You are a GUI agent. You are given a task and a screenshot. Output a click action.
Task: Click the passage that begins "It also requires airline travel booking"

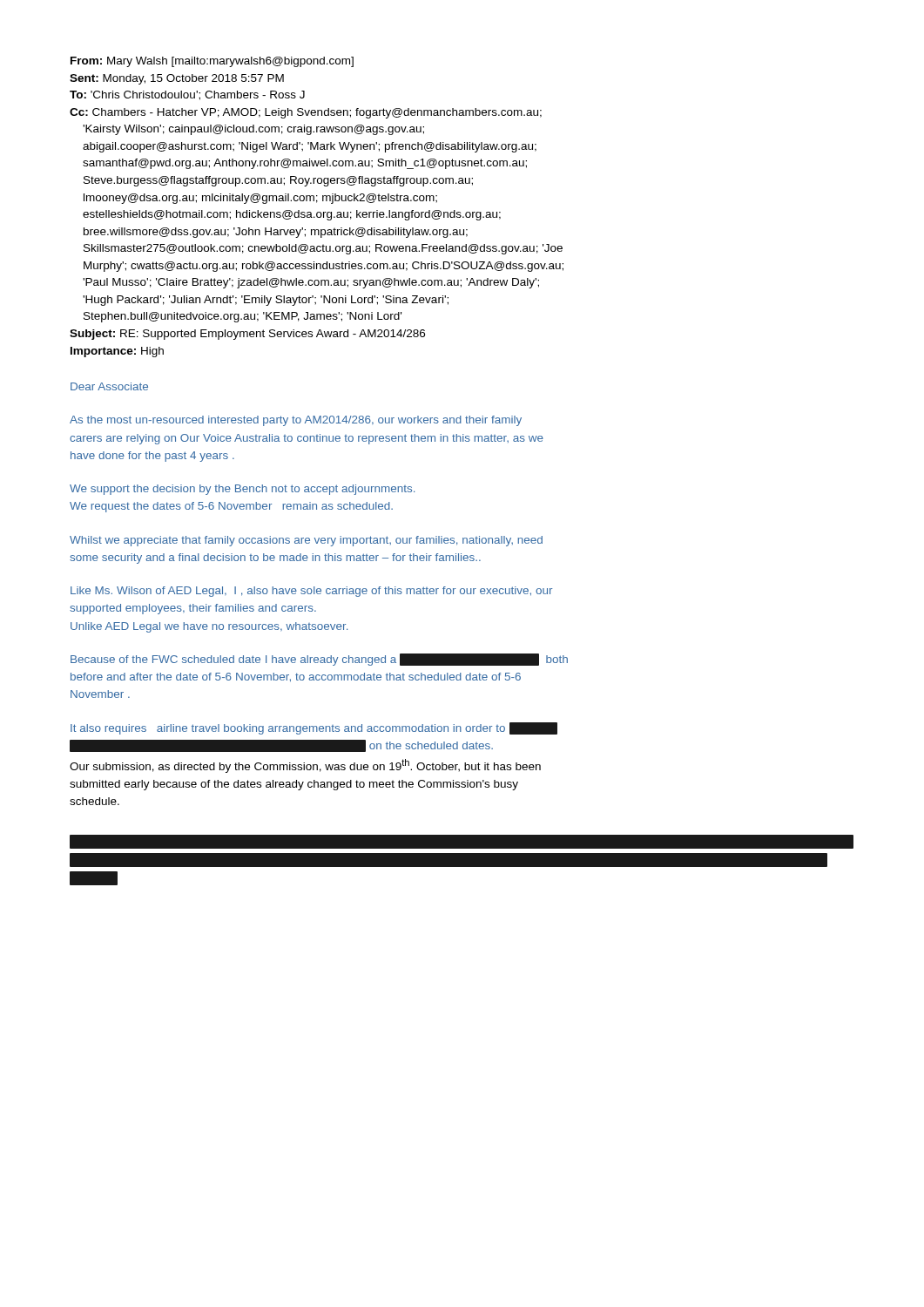point(313,765)
